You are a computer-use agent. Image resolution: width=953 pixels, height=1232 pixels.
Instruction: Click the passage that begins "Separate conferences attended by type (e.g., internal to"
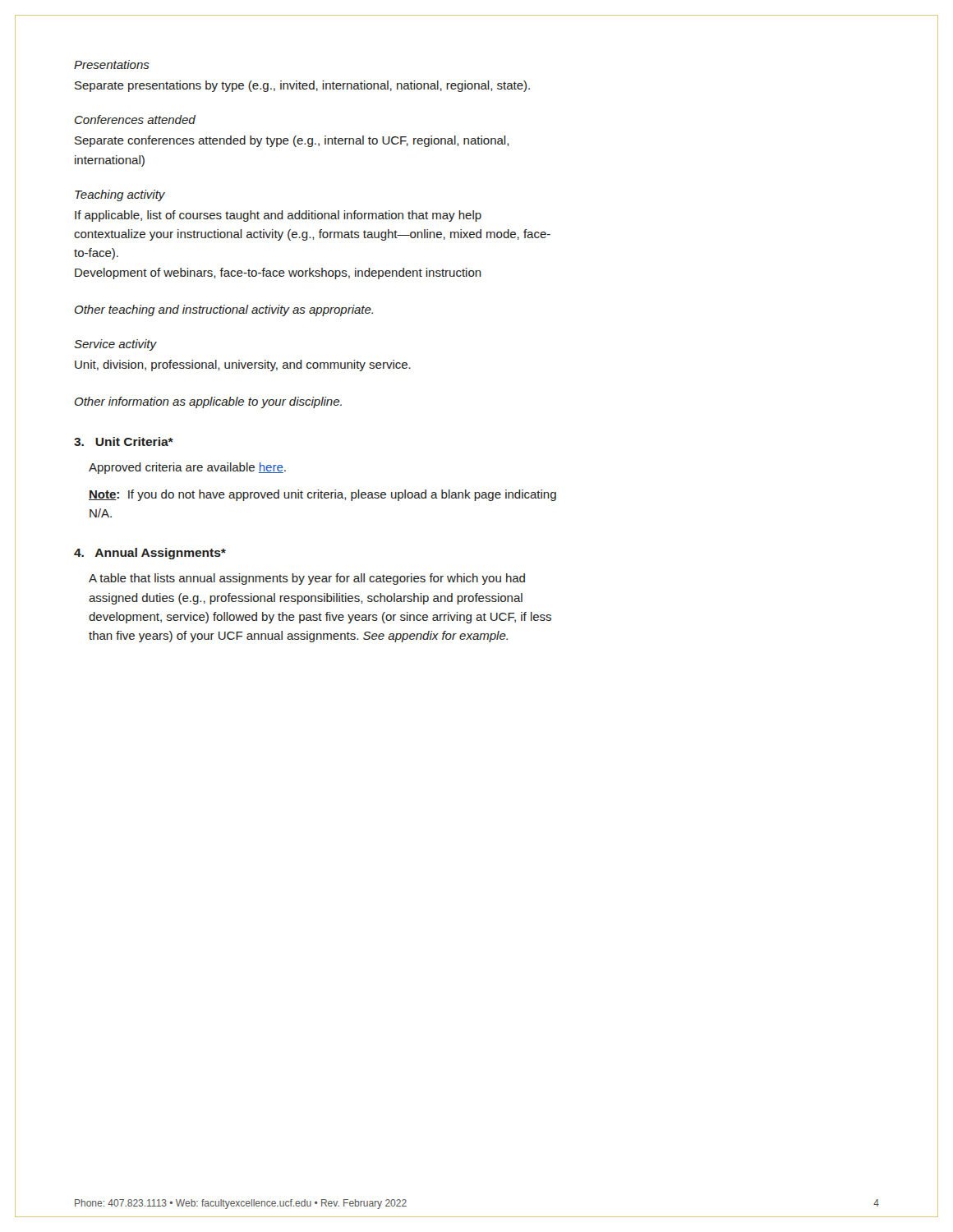point(292,150)
